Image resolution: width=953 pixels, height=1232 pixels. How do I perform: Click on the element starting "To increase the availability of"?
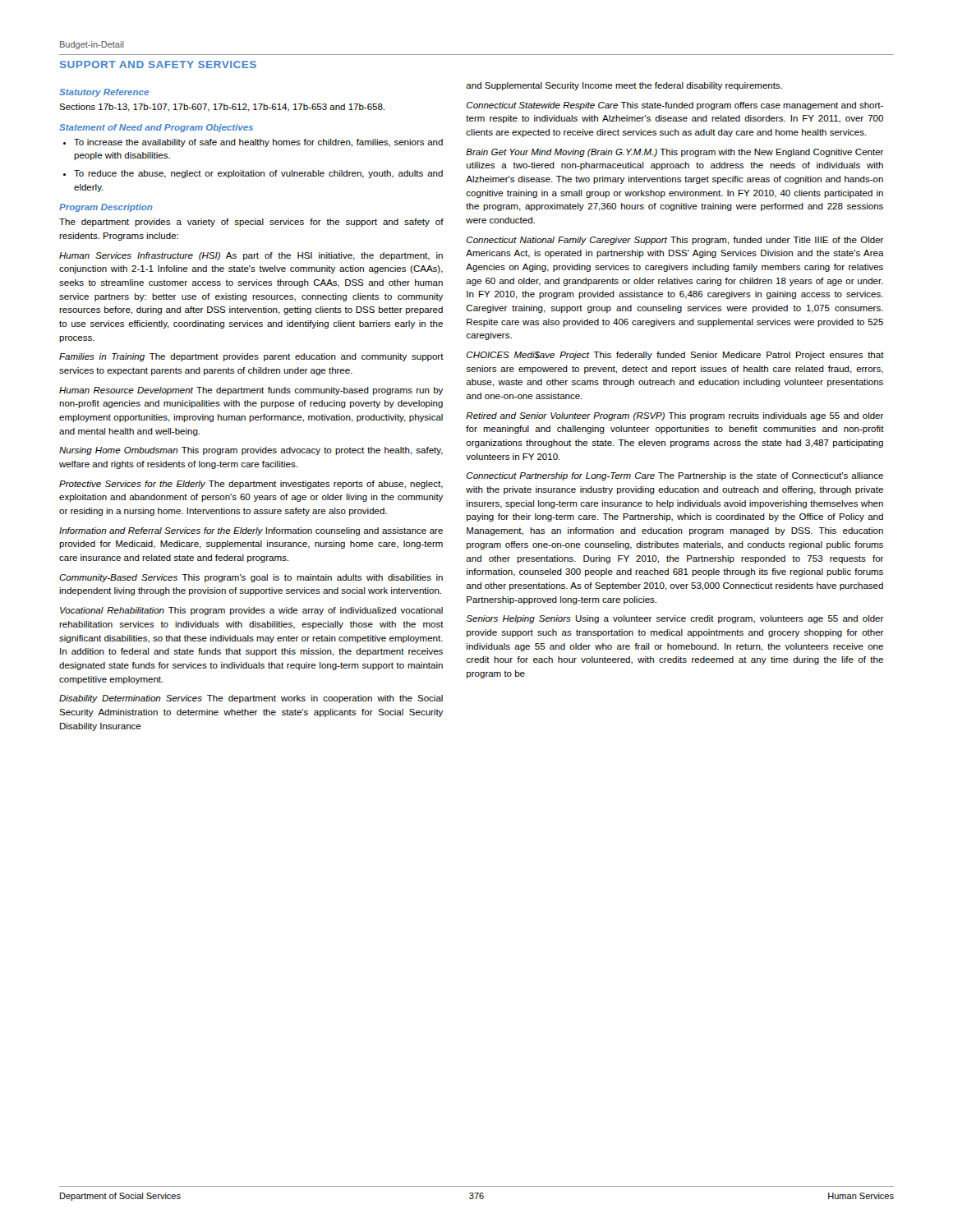tap(259, 149)
